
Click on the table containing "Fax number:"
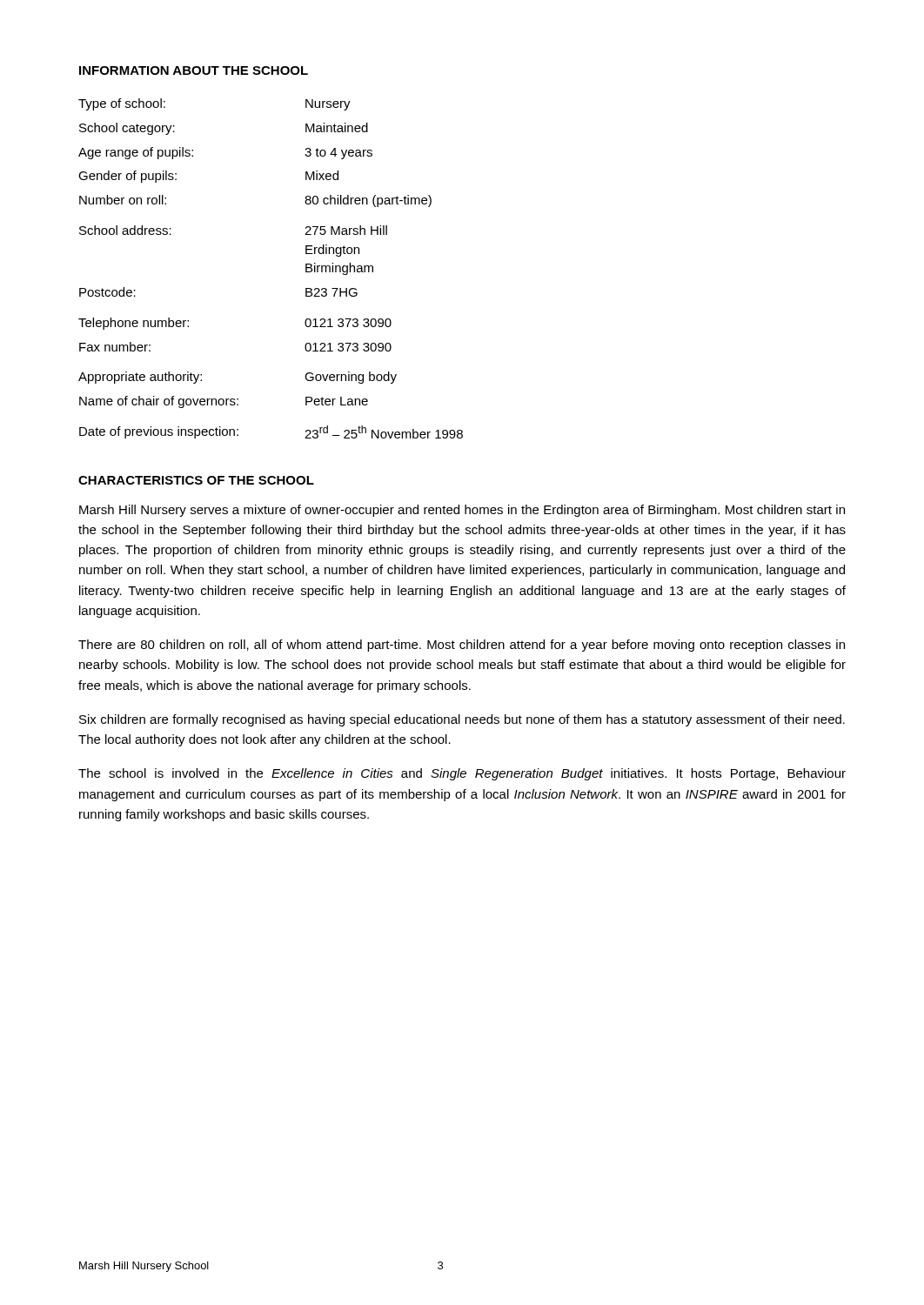[462, 269]
